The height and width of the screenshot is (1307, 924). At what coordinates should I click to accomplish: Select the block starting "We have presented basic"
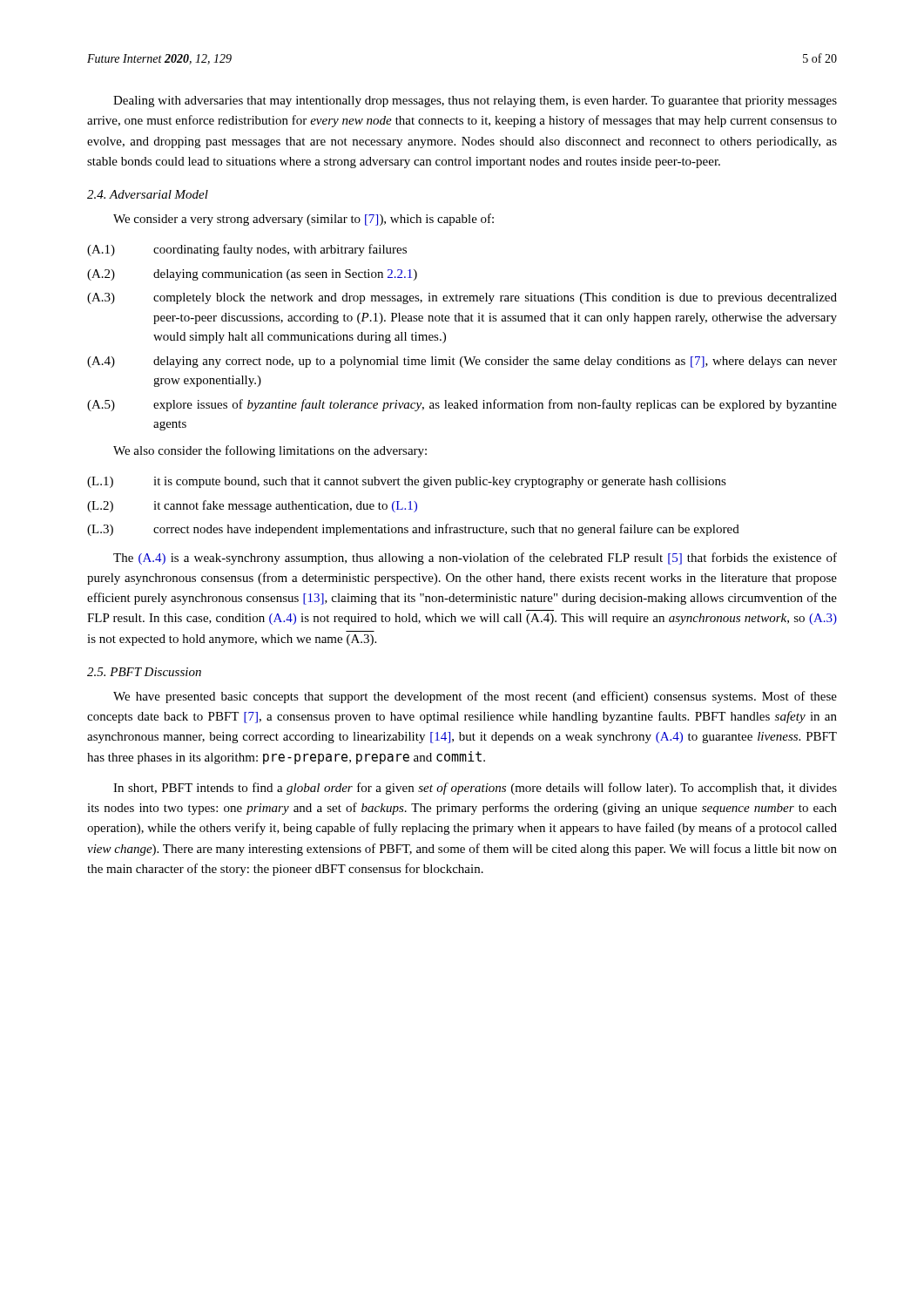pos(462,727)
